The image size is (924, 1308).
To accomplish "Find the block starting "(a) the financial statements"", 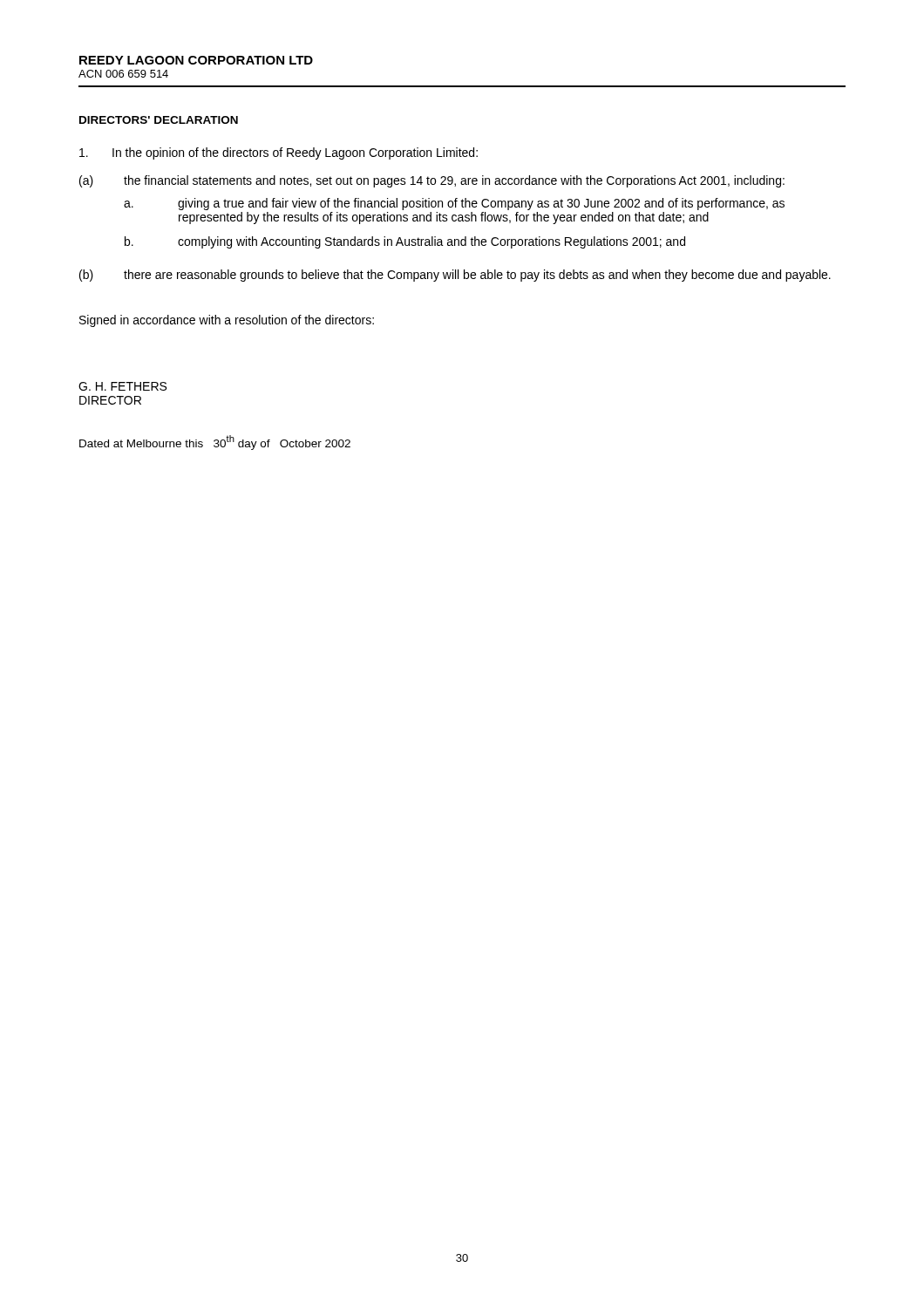I will click(x=462, y=215).
